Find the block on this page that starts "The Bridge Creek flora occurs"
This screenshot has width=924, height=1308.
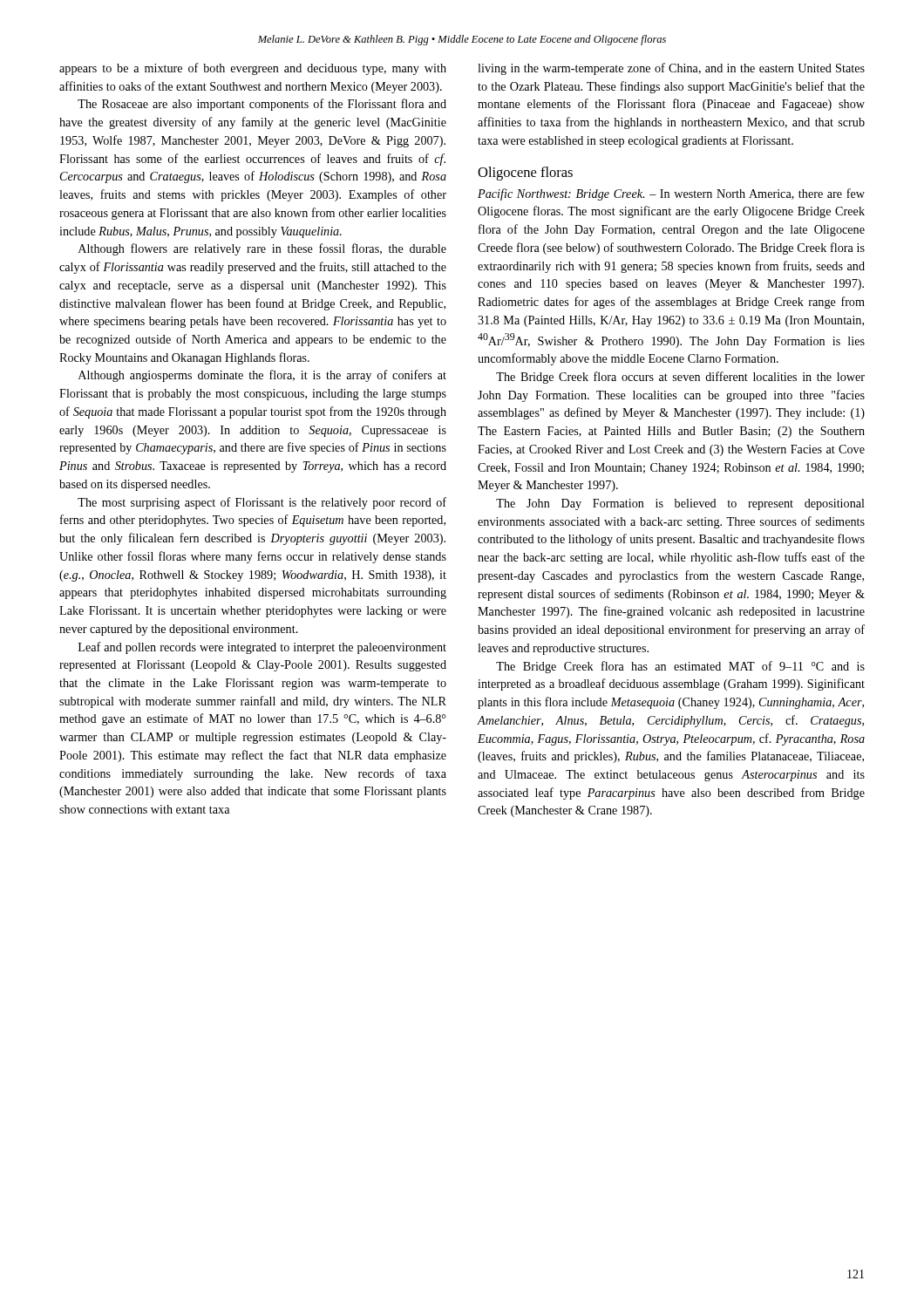[671, 431]
